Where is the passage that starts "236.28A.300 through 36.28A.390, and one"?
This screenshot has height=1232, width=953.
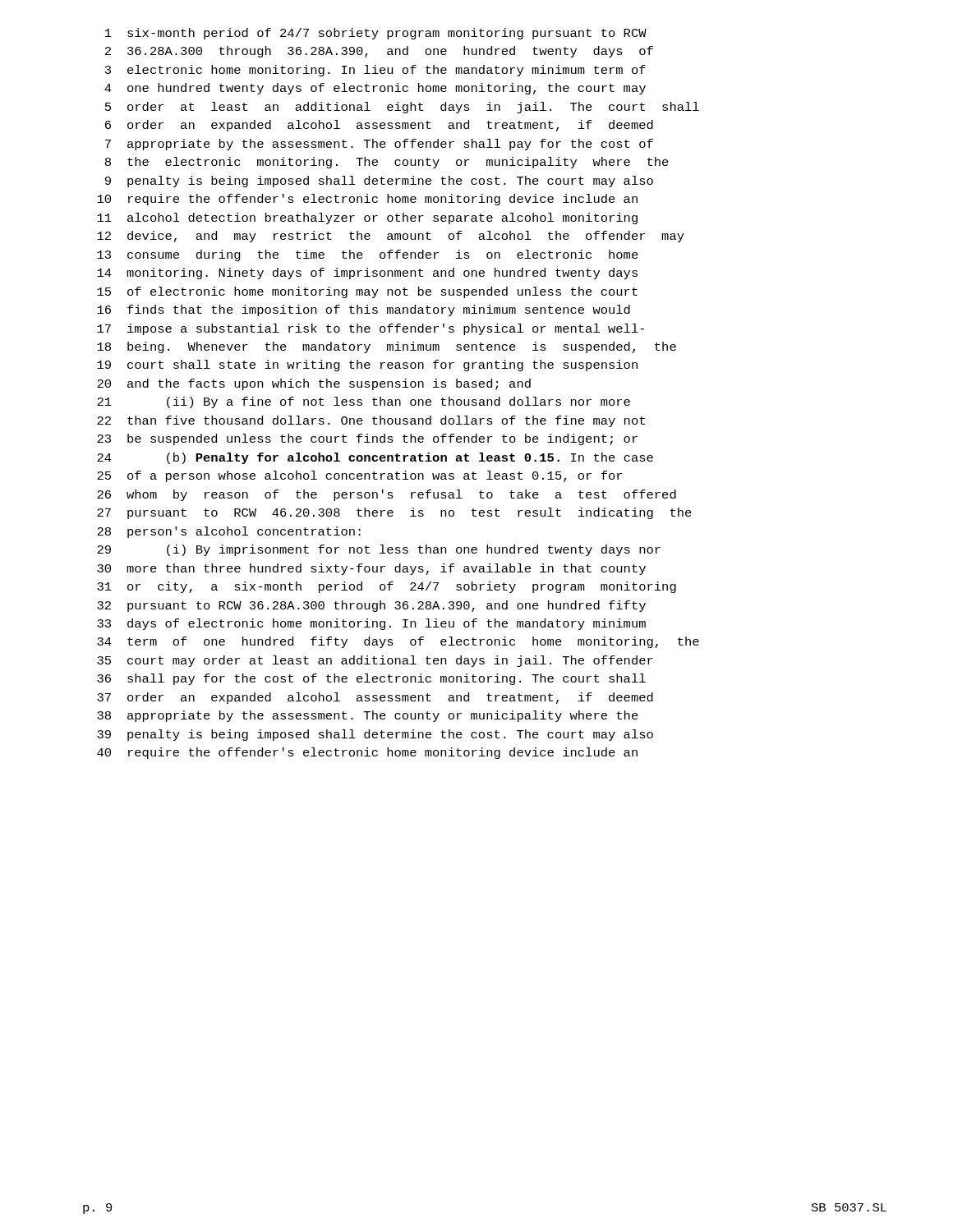pyautogui.click(x=485, y=52)
